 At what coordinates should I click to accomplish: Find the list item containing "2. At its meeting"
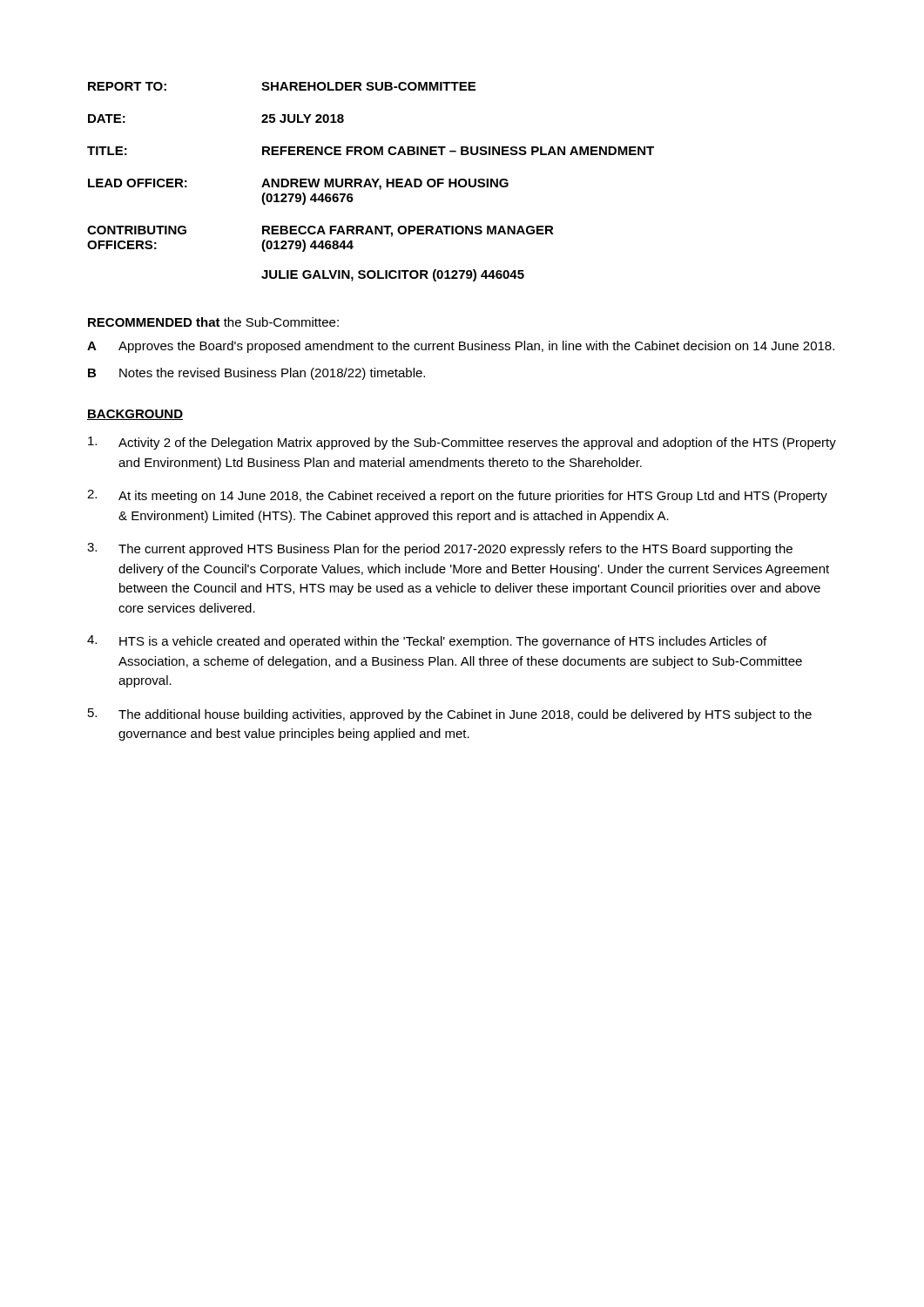[x=462, y=506]
